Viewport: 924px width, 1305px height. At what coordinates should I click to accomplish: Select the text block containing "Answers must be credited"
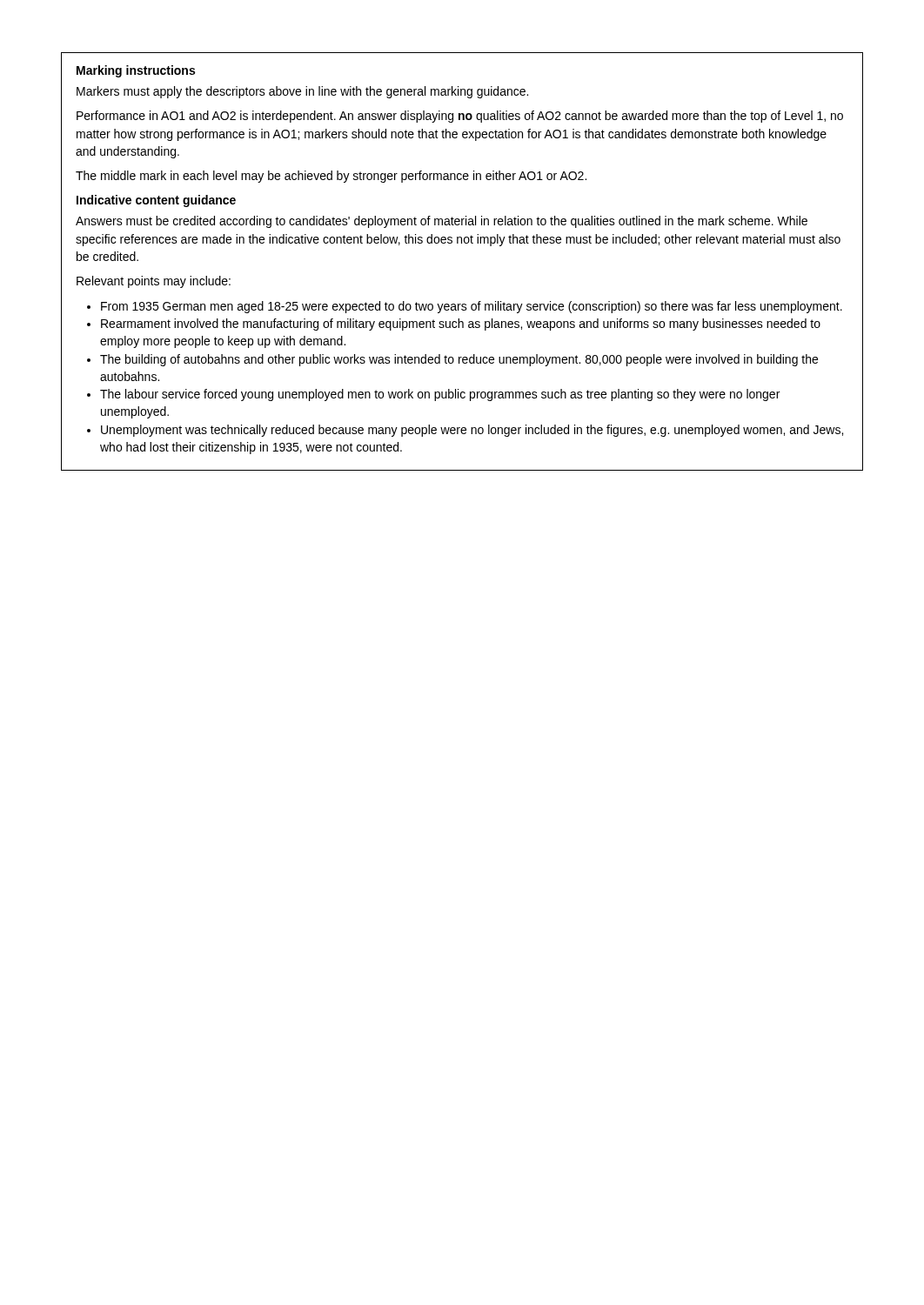click(x=458, y=239)
